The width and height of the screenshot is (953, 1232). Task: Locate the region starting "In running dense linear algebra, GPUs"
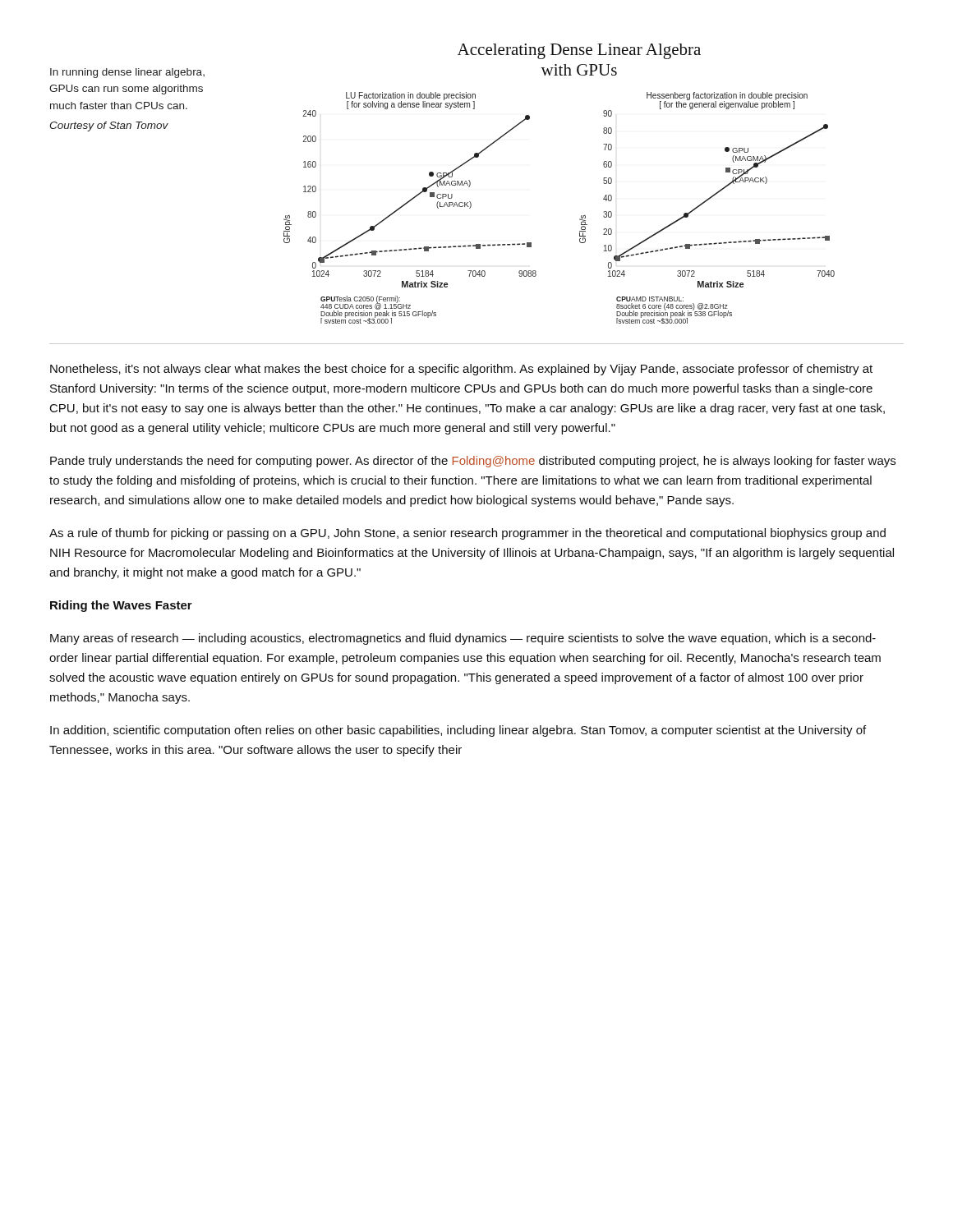point(140,100)
